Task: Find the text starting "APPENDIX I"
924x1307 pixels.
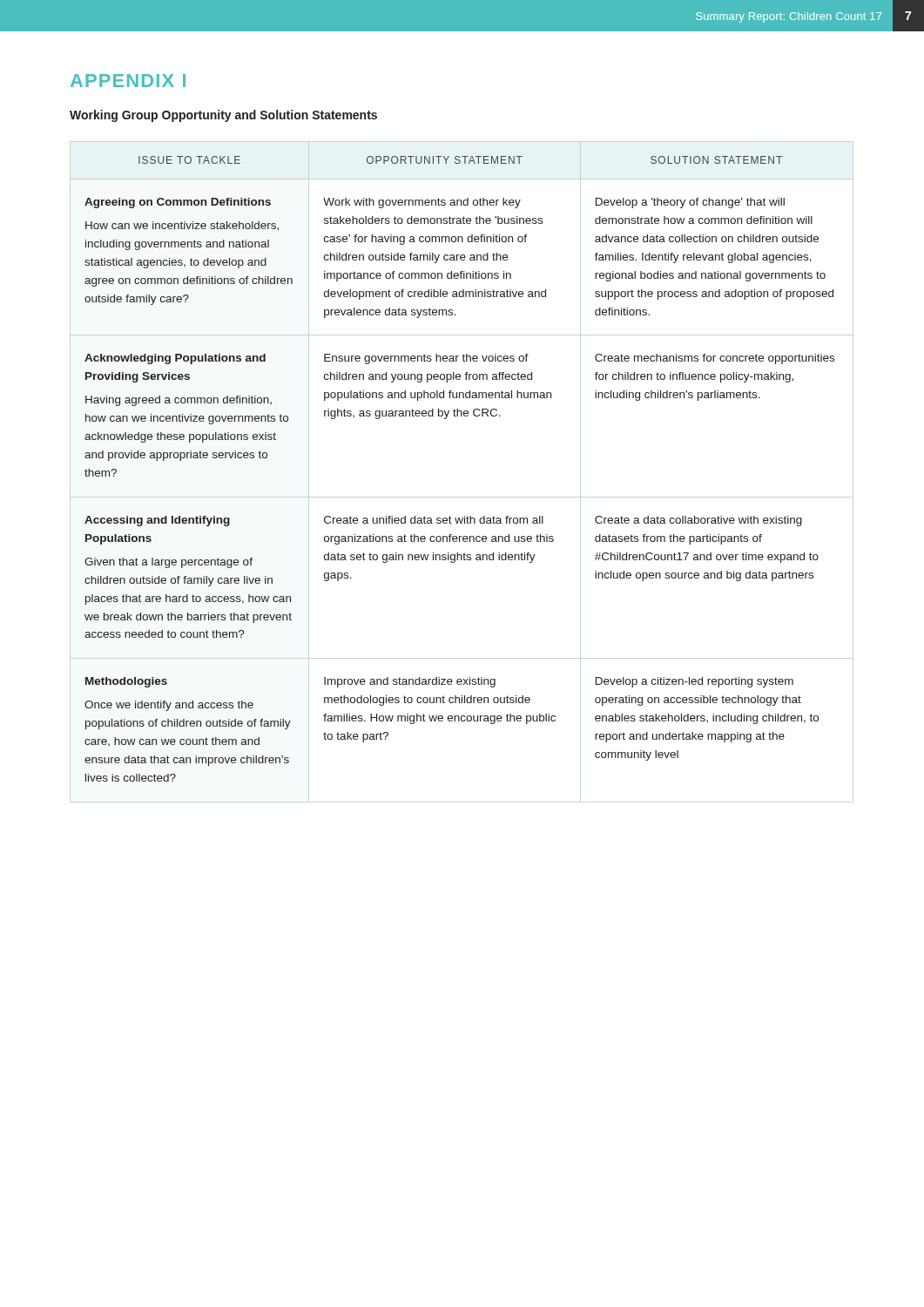Action: pyautogui.click(x=129, y=81)
